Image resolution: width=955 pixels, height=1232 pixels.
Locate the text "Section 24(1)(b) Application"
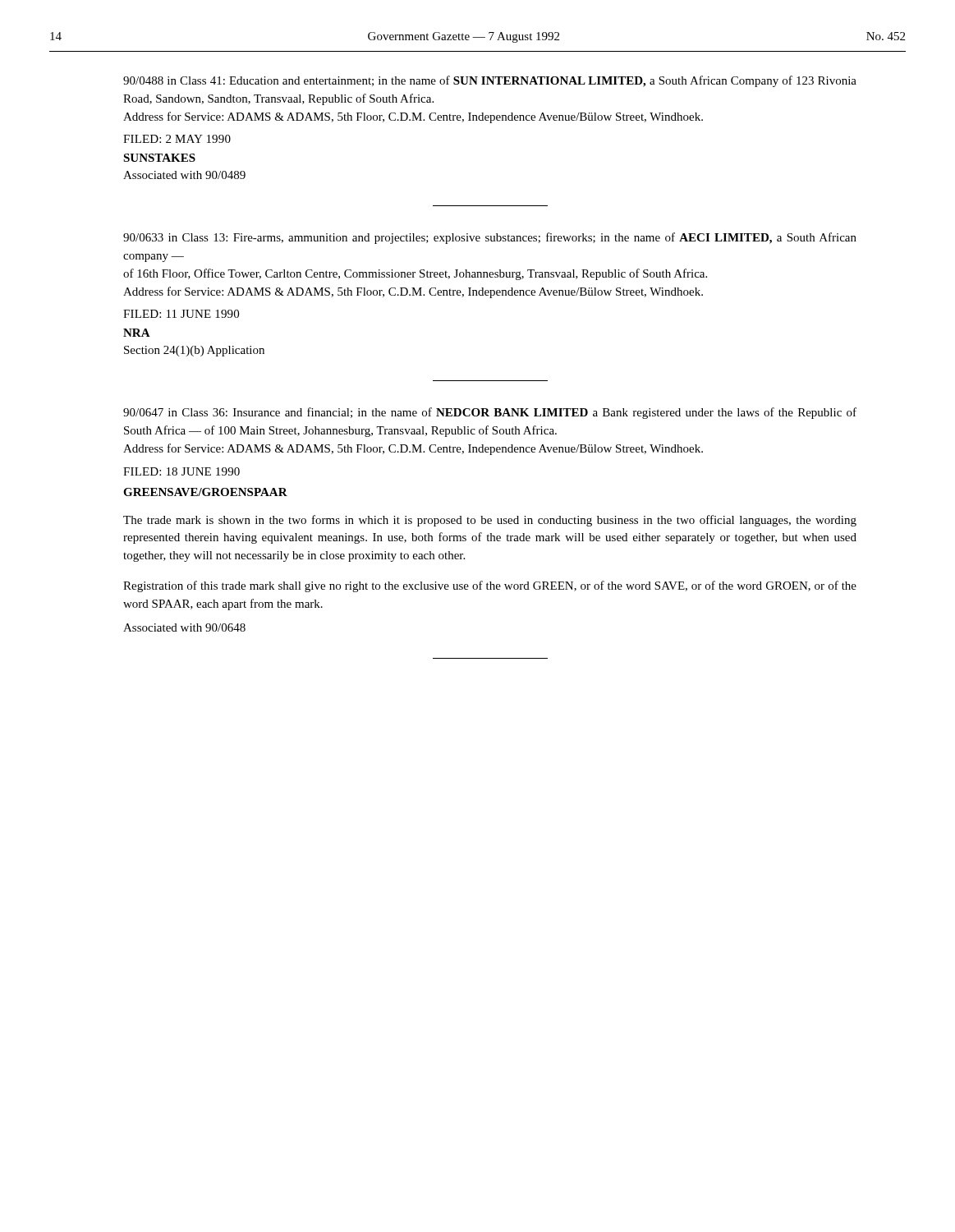[x=194, y=350]
